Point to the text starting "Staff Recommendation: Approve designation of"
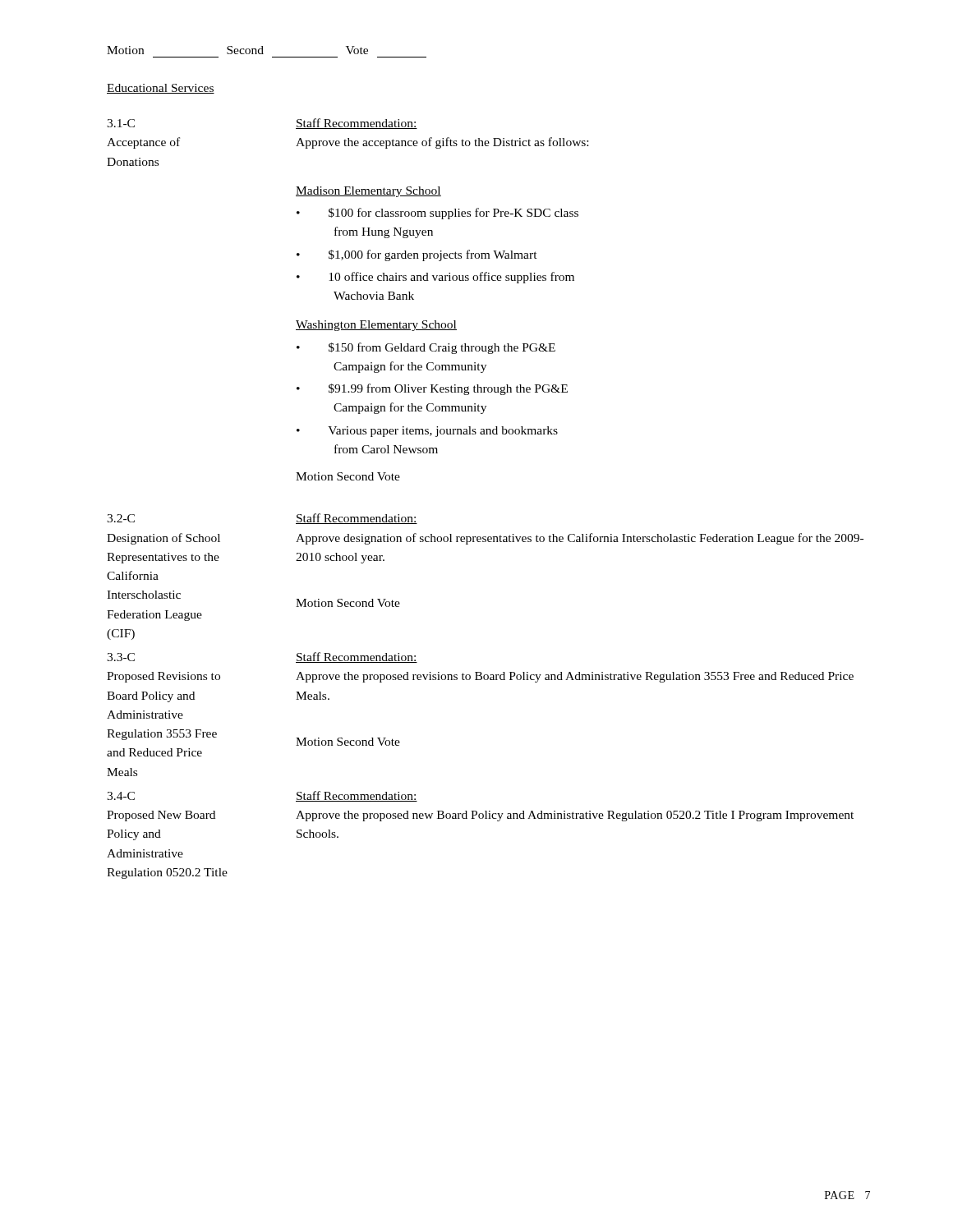This screenshot has width=953, height=1232. pyautogui.click(x=357, y=519)
